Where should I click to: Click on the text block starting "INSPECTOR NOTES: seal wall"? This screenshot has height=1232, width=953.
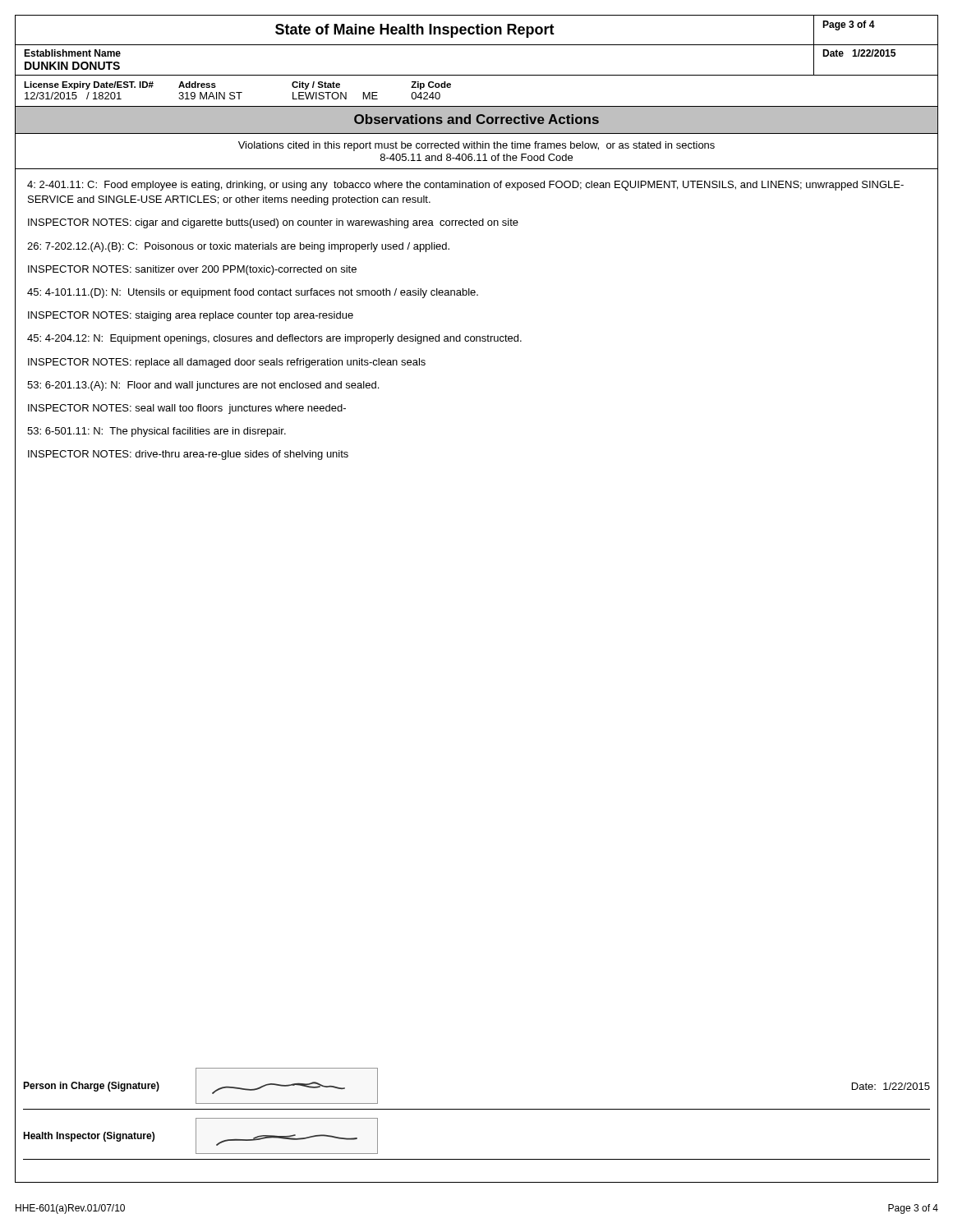click(187, 408)
